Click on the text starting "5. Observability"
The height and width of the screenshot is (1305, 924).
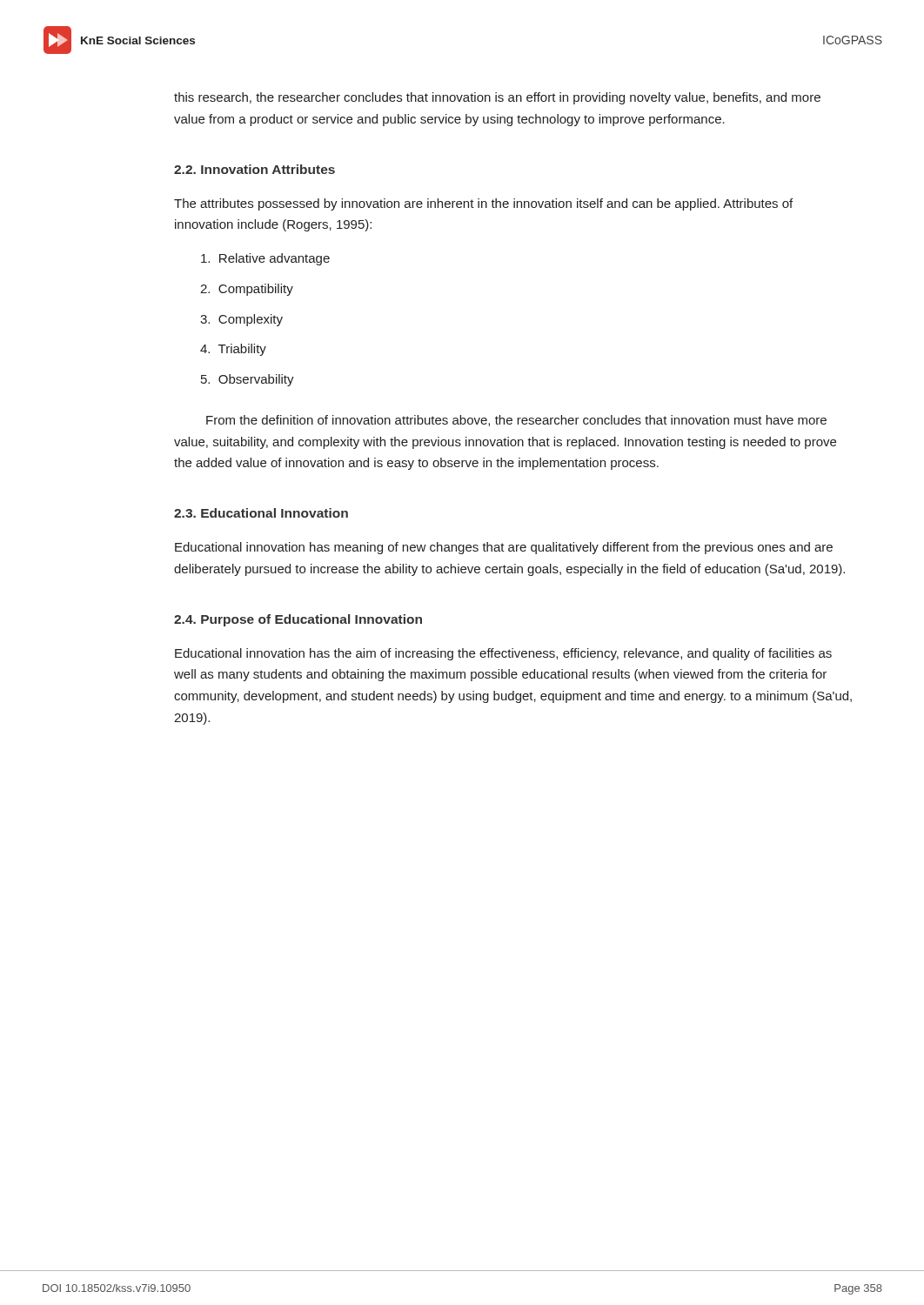[247, 379]
